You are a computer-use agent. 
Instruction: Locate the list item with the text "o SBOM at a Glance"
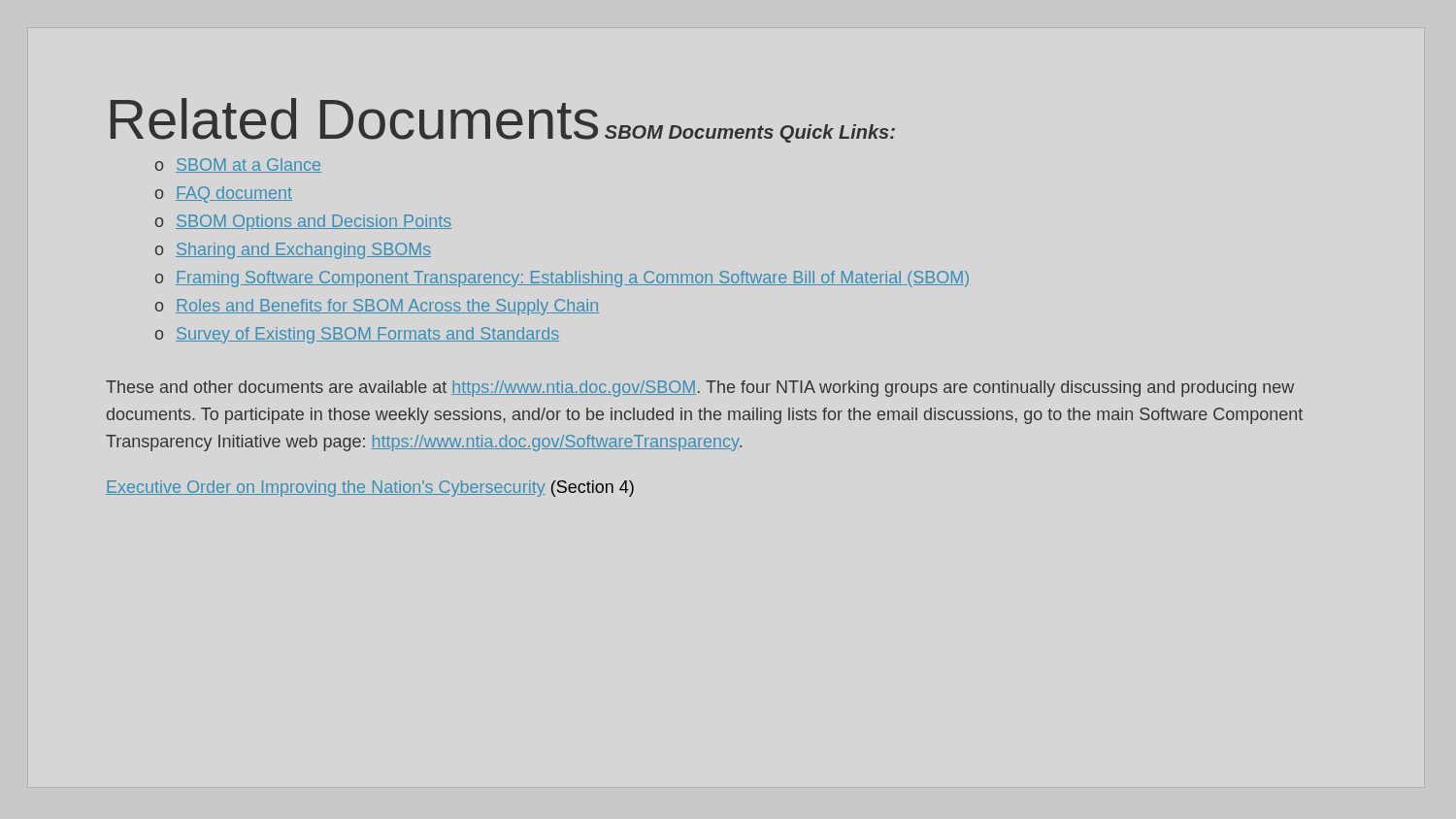click(x=238, y=165)
